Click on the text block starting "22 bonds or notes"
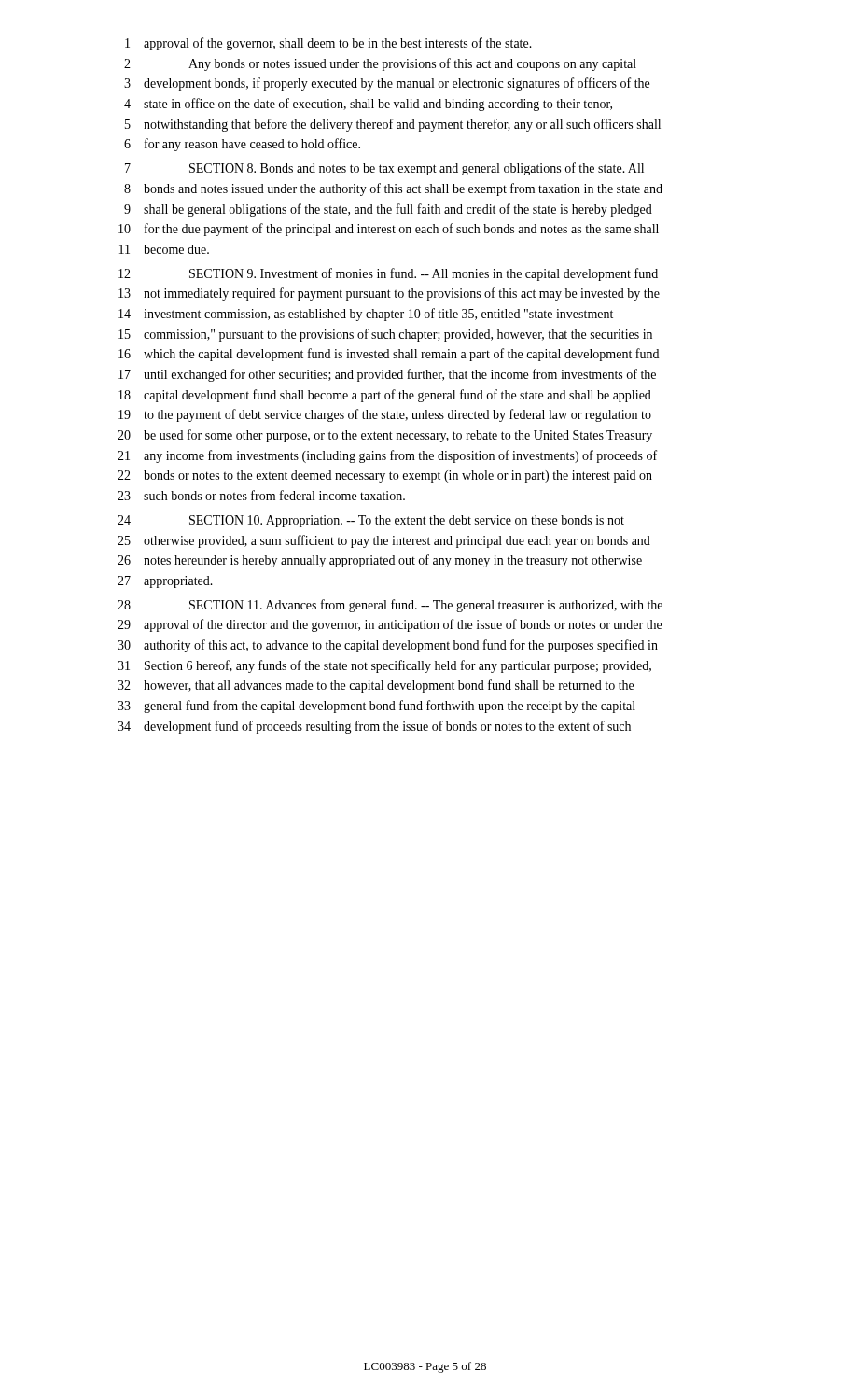850x1400 pixels. click(x=442, y=476)
